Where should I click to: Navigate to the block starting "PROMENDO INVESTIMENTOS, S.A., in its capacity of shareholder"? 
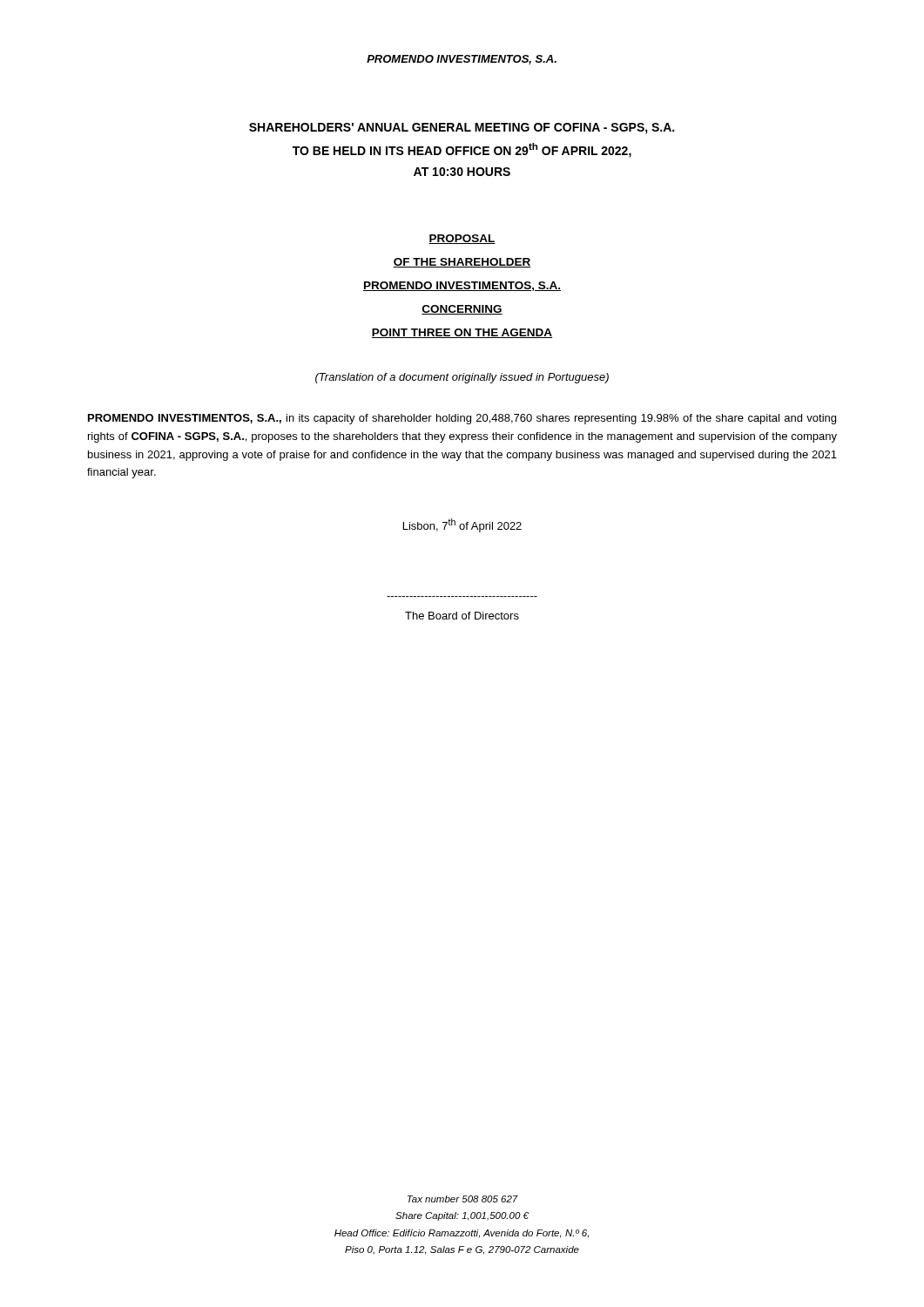pyautogui.click(x=462, y=445)
